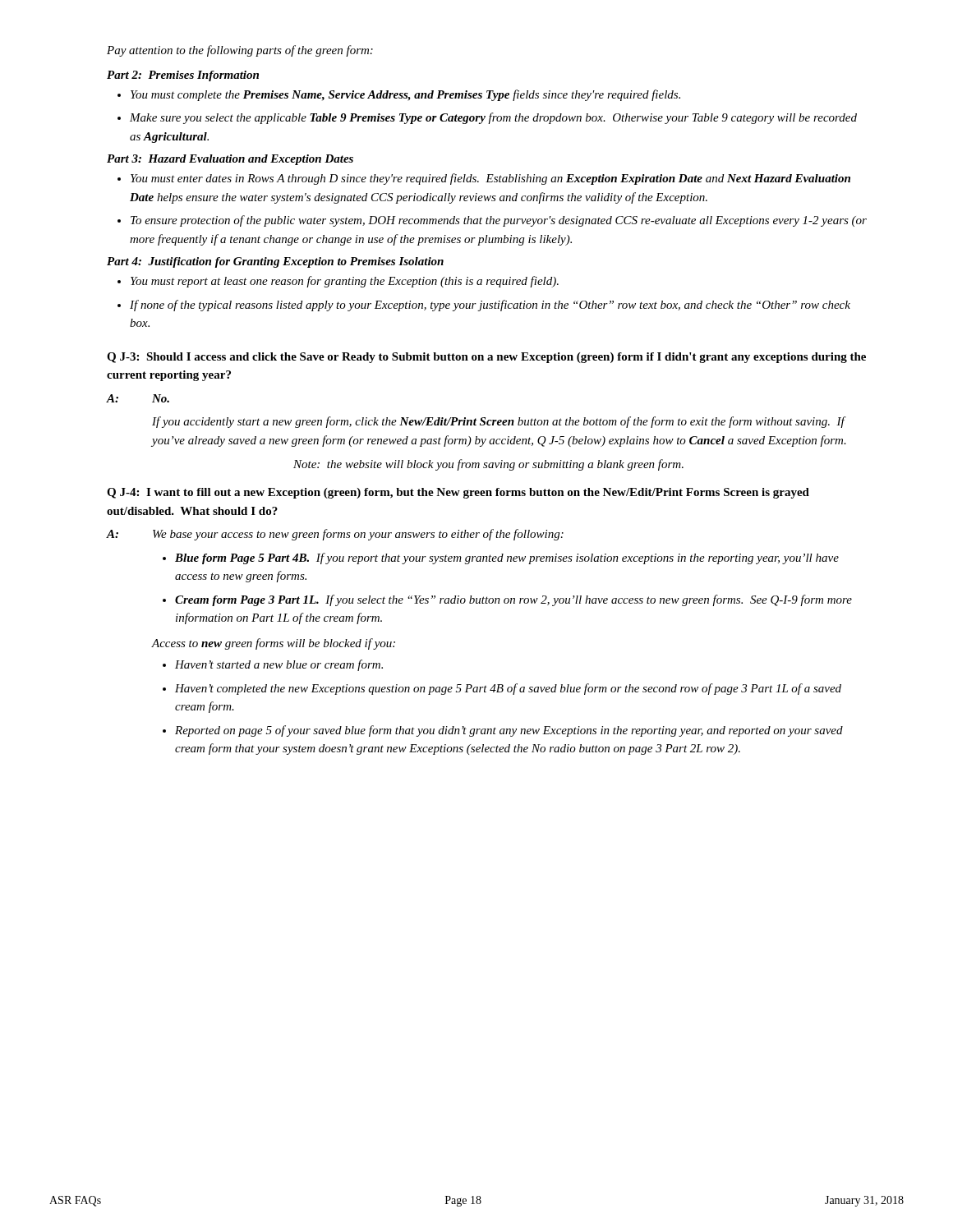Viewport: 953px width, 1232px height.
Task: Find the list item with the text "You must report"
Action: pos(345,281)
